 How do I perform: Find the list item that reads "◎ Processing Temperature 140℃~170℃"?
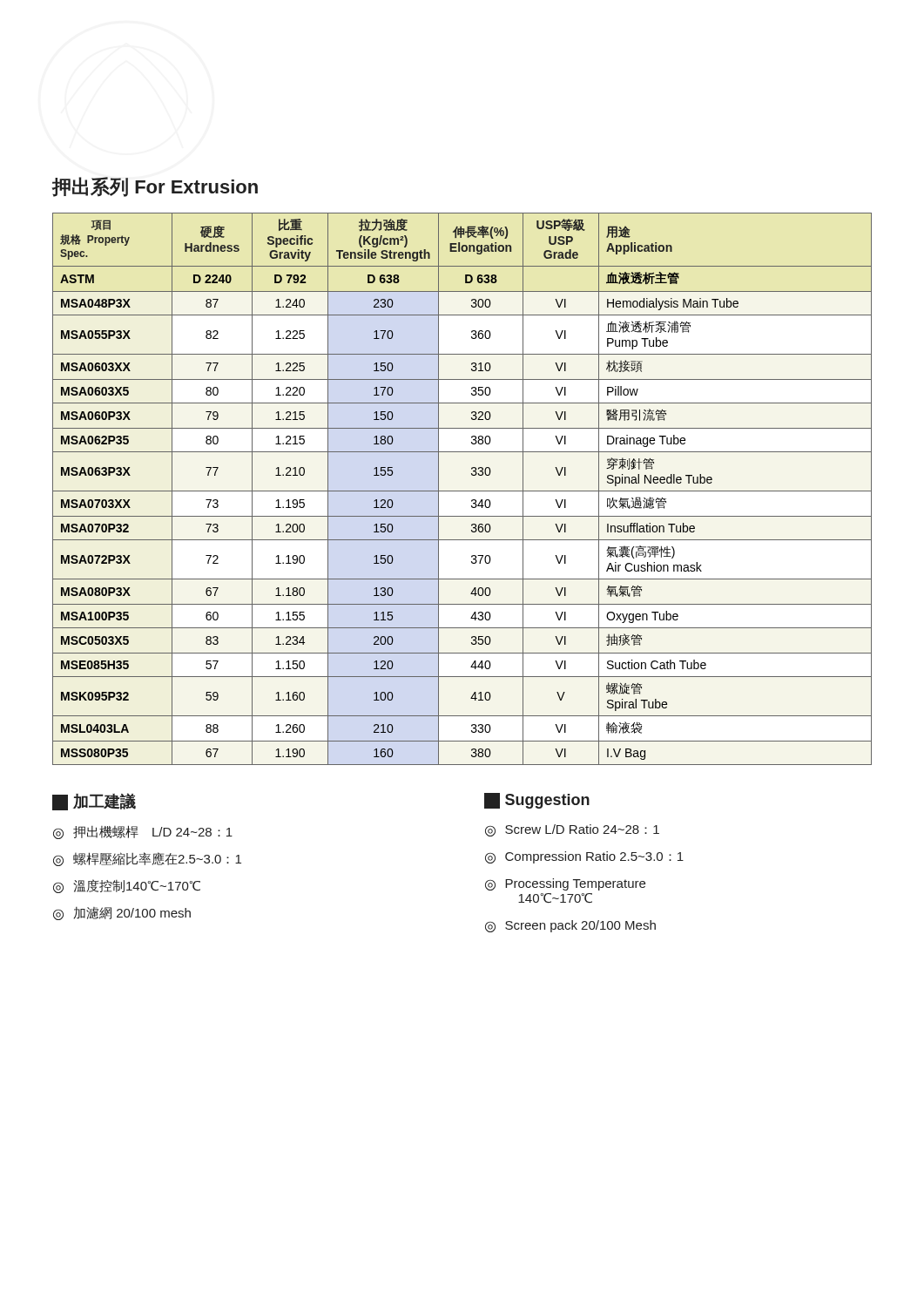[565, 891]
